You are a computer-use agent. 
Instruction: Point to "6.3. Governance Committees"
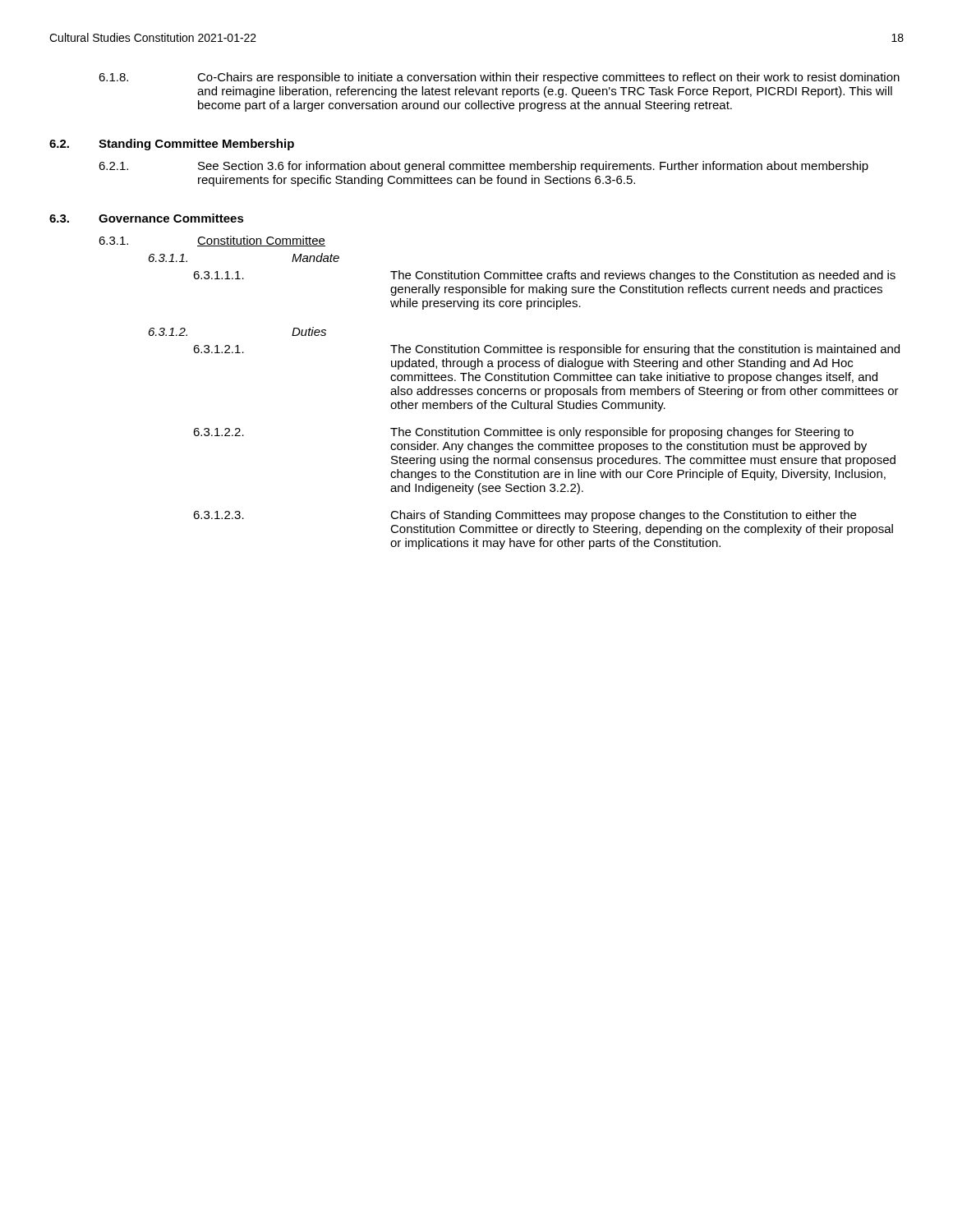click(x=147, y=218)
